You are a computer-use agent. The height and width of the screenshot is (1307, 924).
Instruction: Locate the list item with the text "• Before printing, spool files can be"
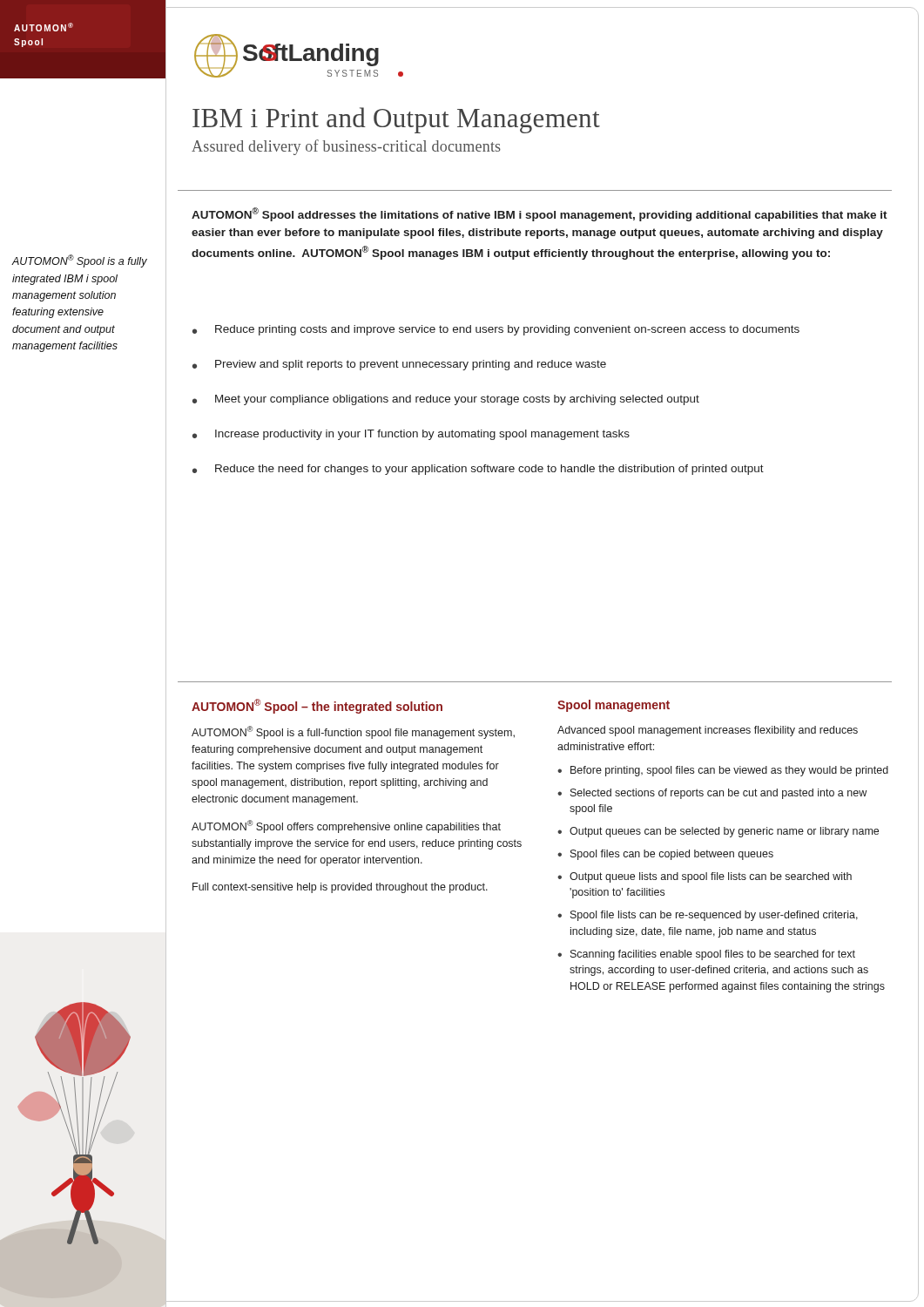coord(723,771)
